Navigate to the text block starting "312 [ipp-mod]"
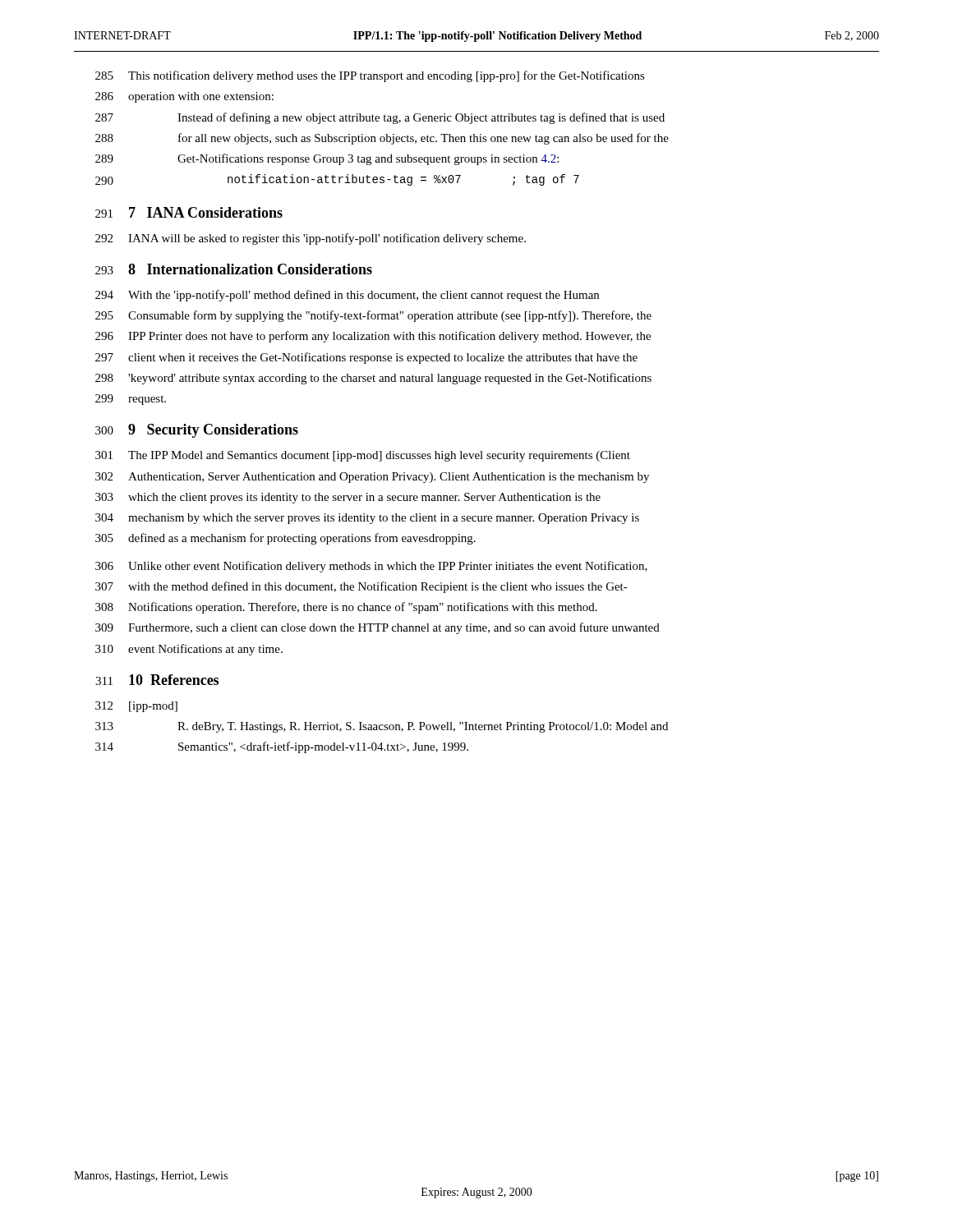 (136, 707)
